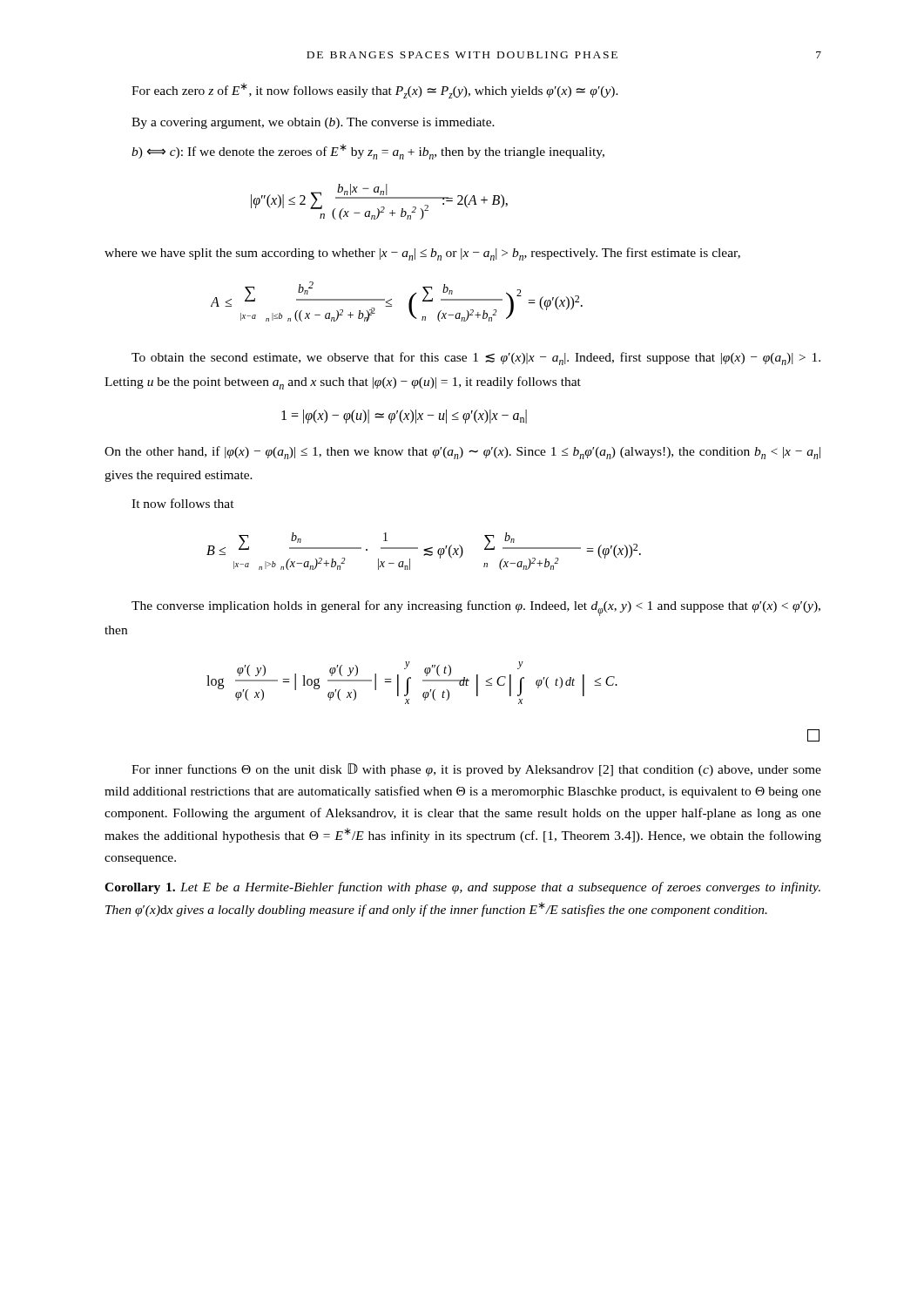Image resolution: width=924 pixels, height=1307 pixels.
Task: Locate the formula that reads "1 = |φ(x) −"
Action: pos(463,415)
